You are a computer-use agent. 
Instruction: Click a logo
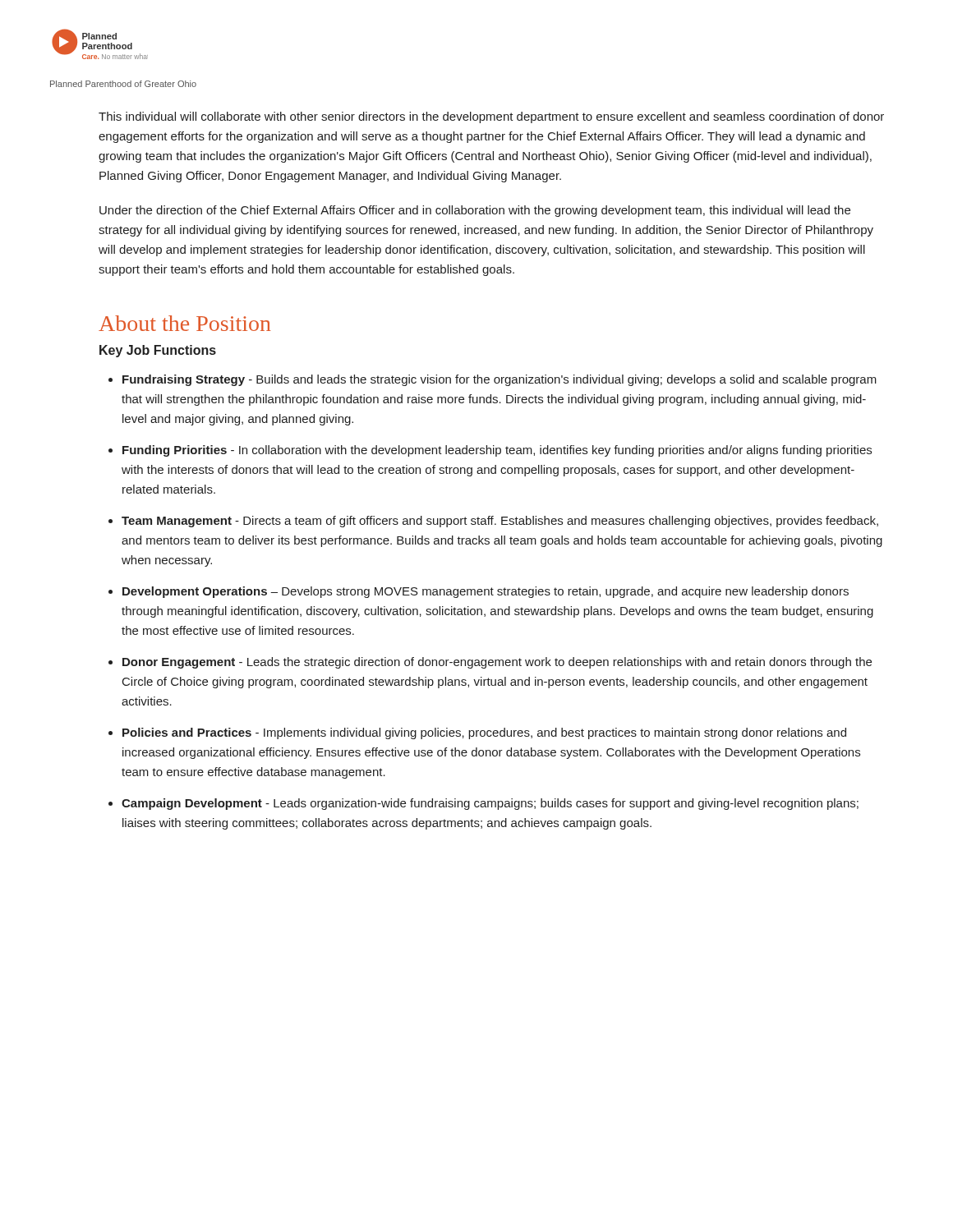coord(123,57)
